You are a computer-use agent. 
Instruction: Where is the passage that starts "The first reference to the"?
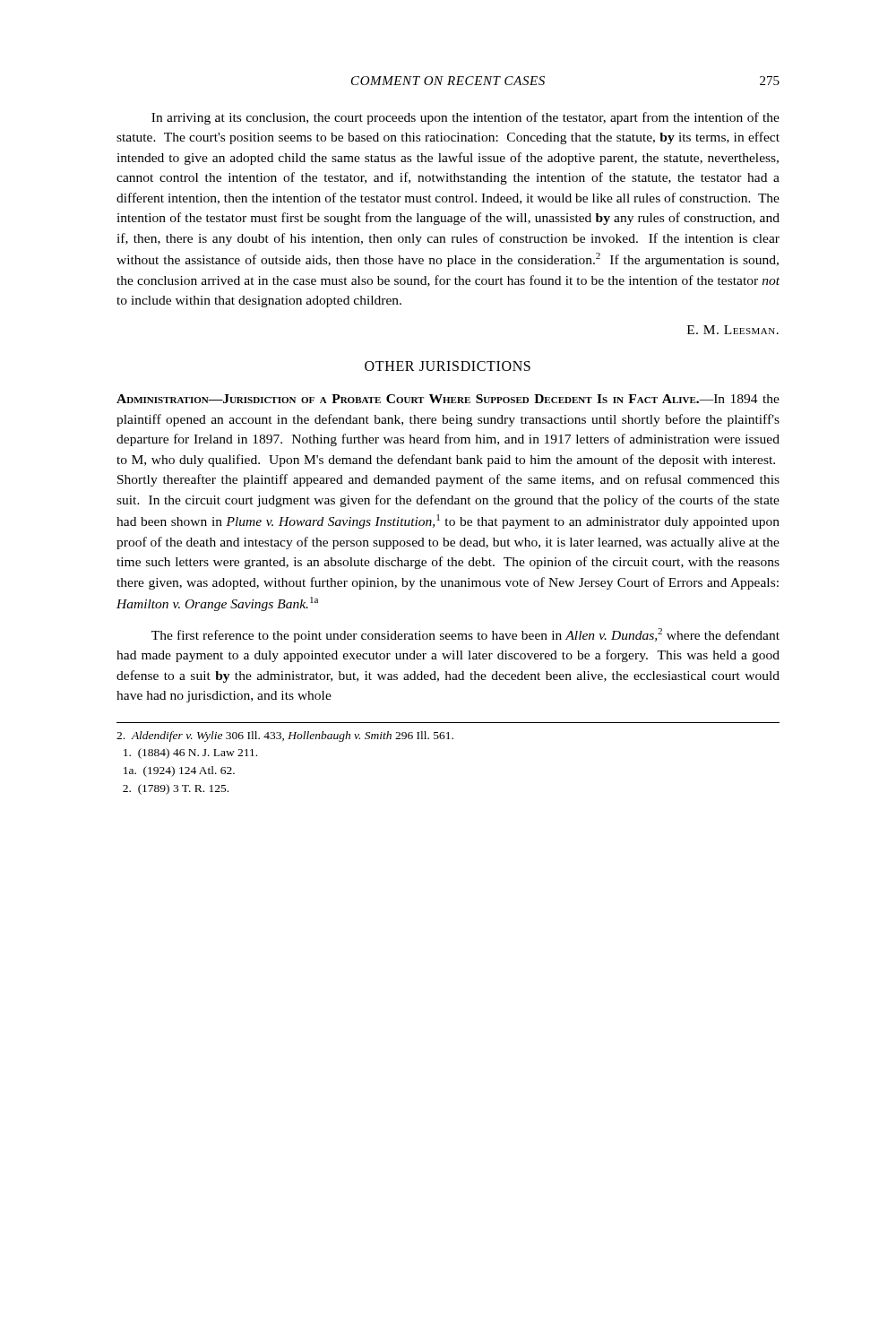[x=448, y=665]
